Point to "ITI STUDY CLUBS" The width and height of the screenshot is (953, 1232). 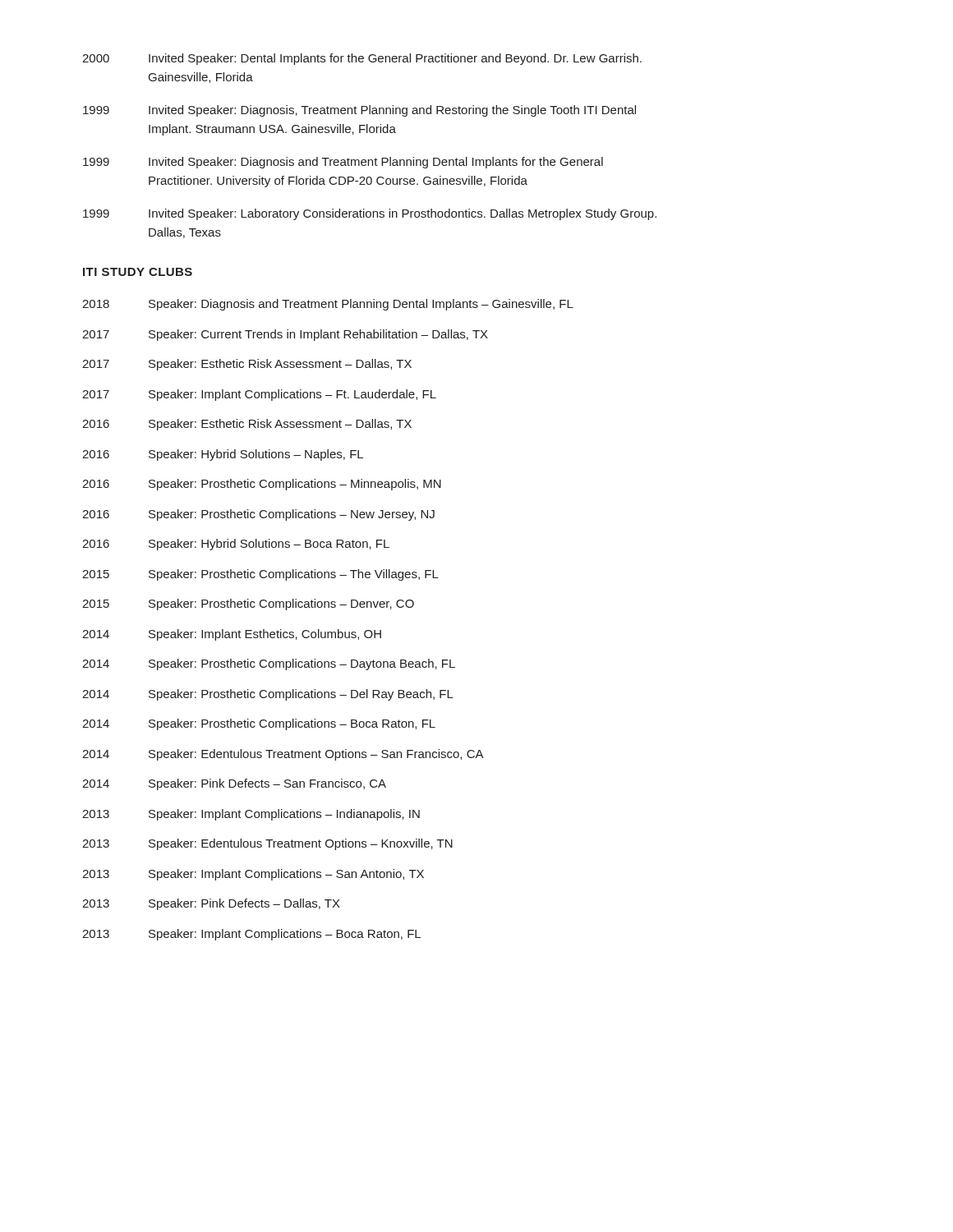point(138,271)
